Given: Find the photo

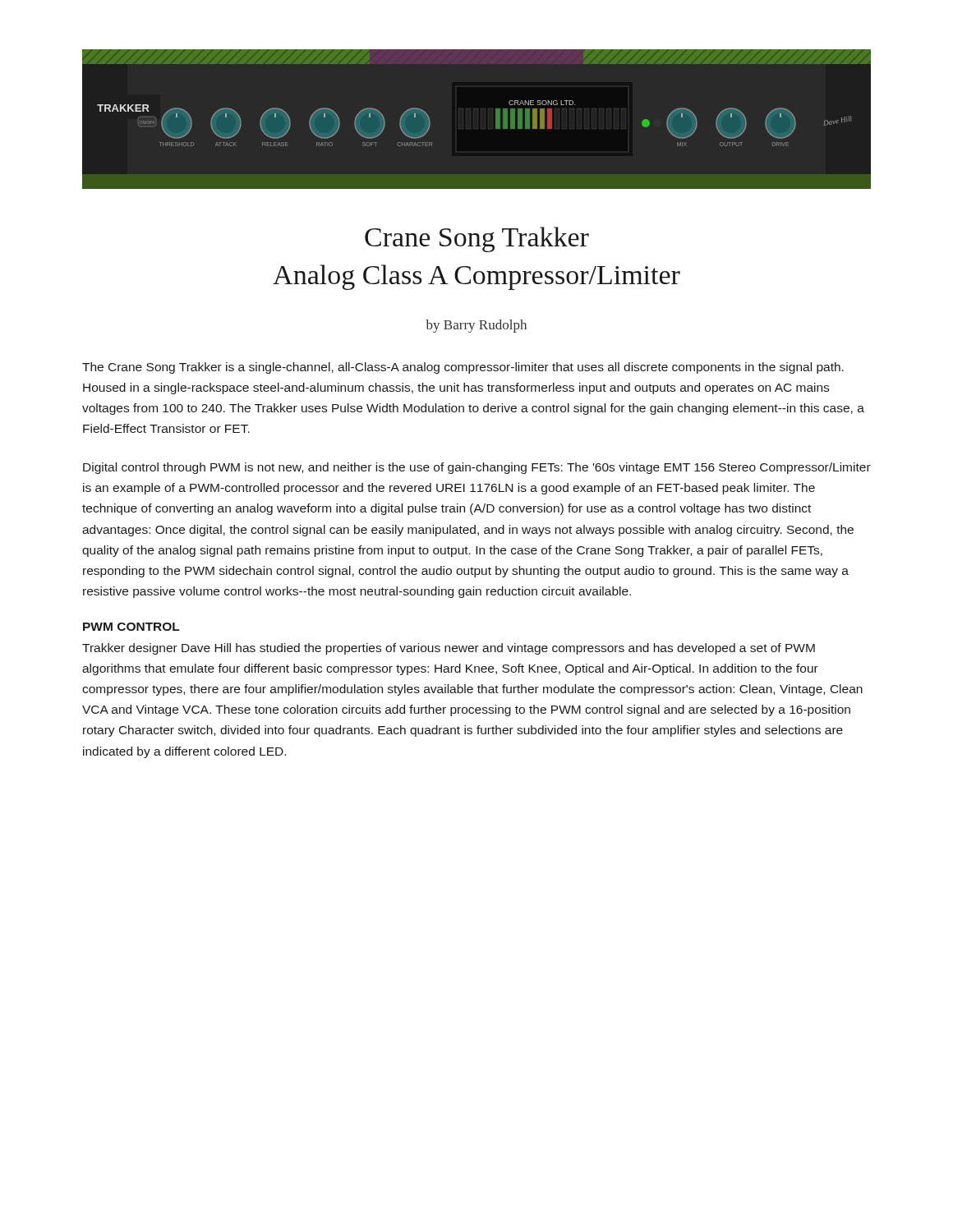Looking at the screenshot, I should tap(476, 119).
